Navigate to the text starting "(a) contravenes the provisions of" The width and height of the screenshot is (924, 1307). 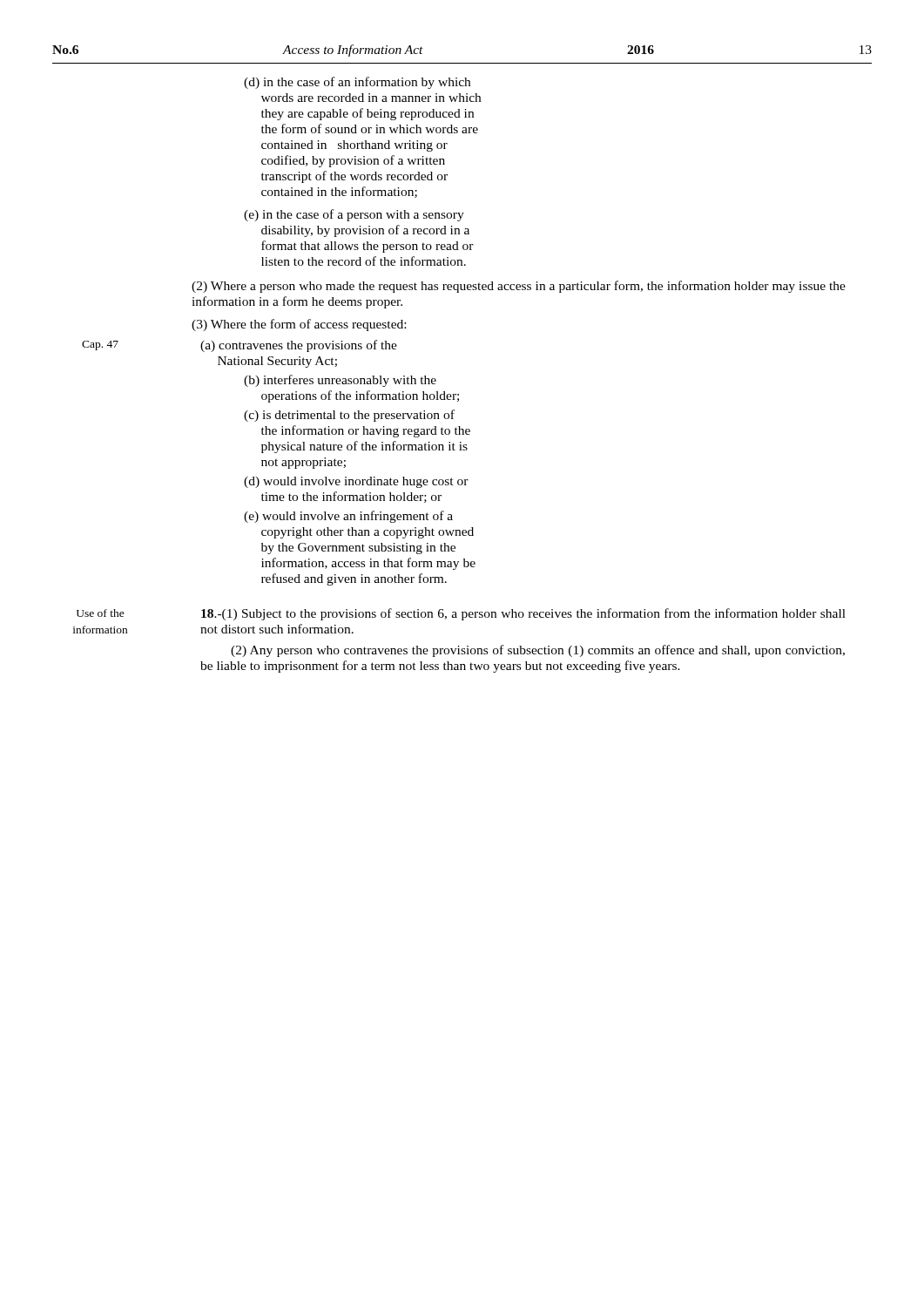pyautogui.click(x=299, y=352)
